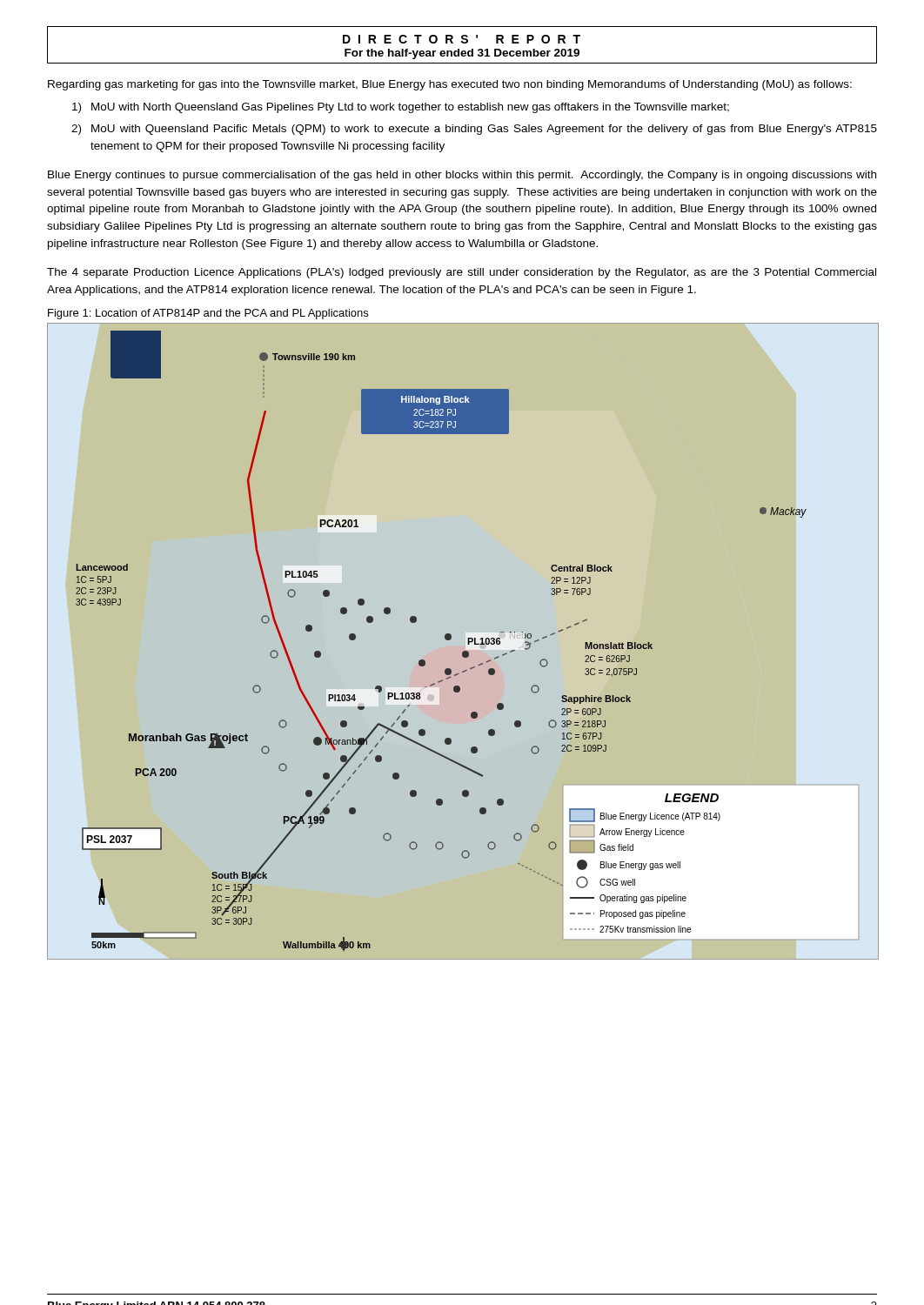Navigate to the element starting "2) MoU with Queensland"
Image resolution: width=924 pixels, height=1305 pixels.
[x=474, y=137]
